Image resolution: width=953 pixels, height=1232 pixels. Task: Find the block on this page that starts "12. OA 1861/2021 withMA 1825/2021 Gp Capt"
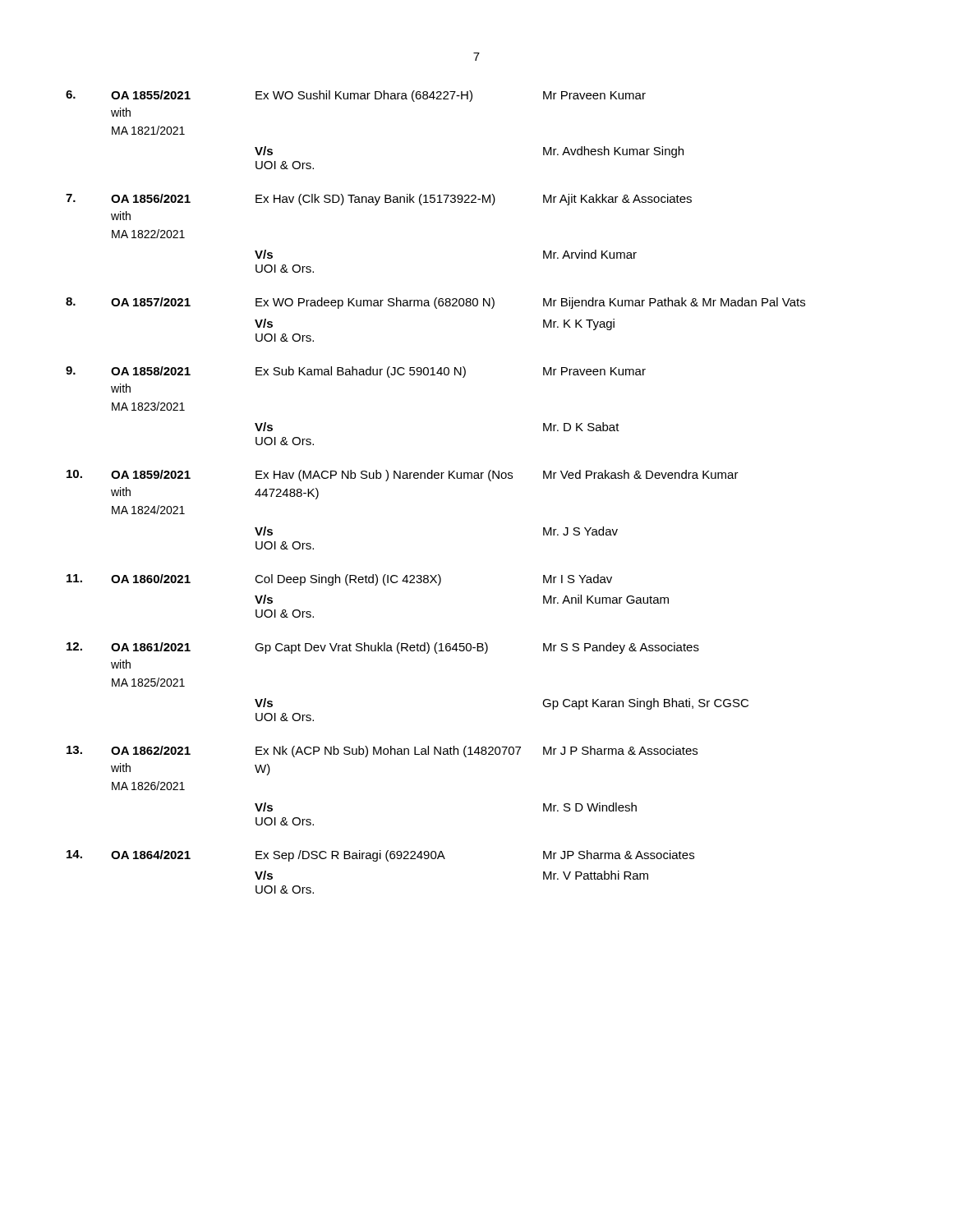[x=383, y=648]
